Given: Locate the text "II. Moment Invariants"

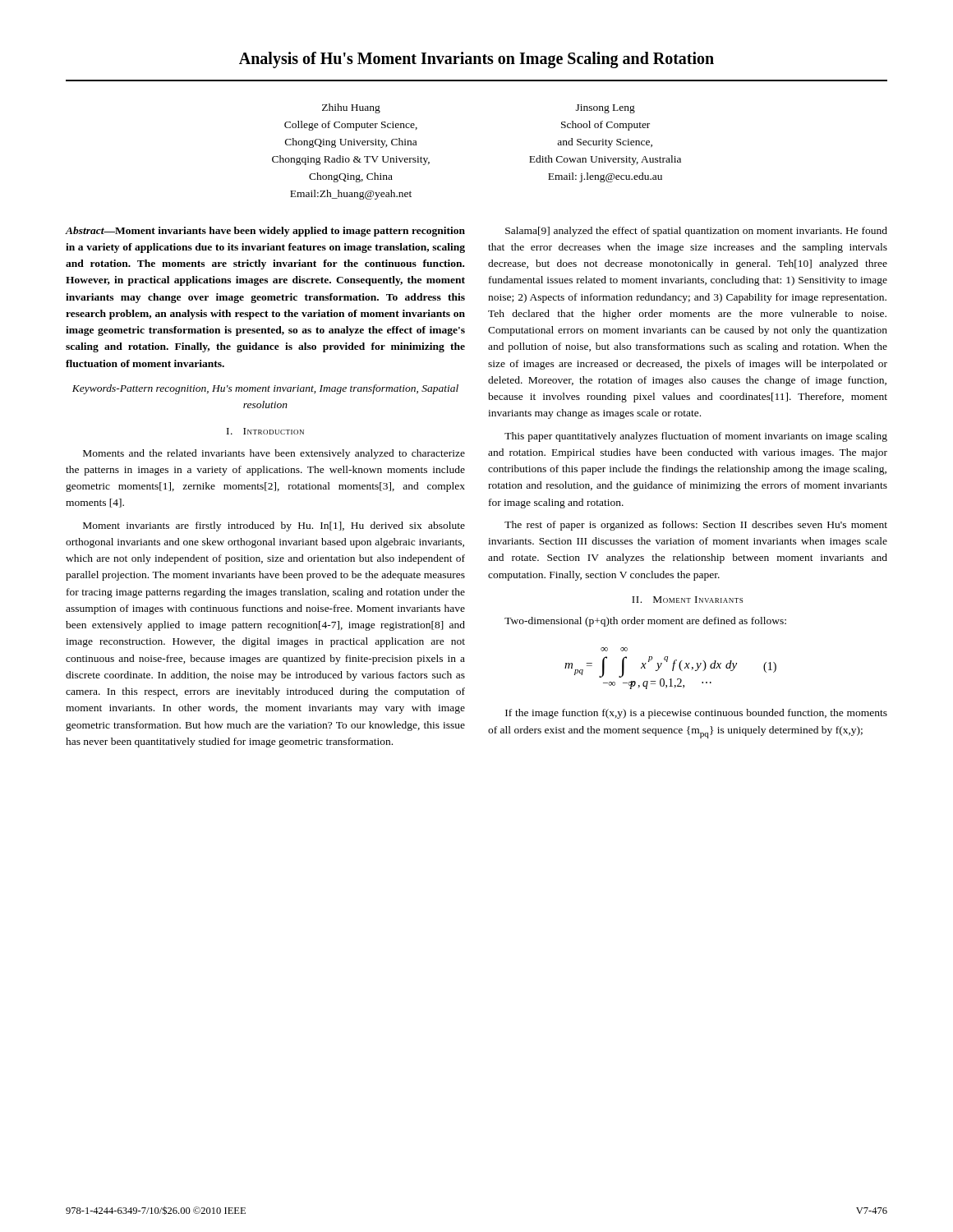Looking at the screenshot, I should pyautogui.click(x=688, y=599).
